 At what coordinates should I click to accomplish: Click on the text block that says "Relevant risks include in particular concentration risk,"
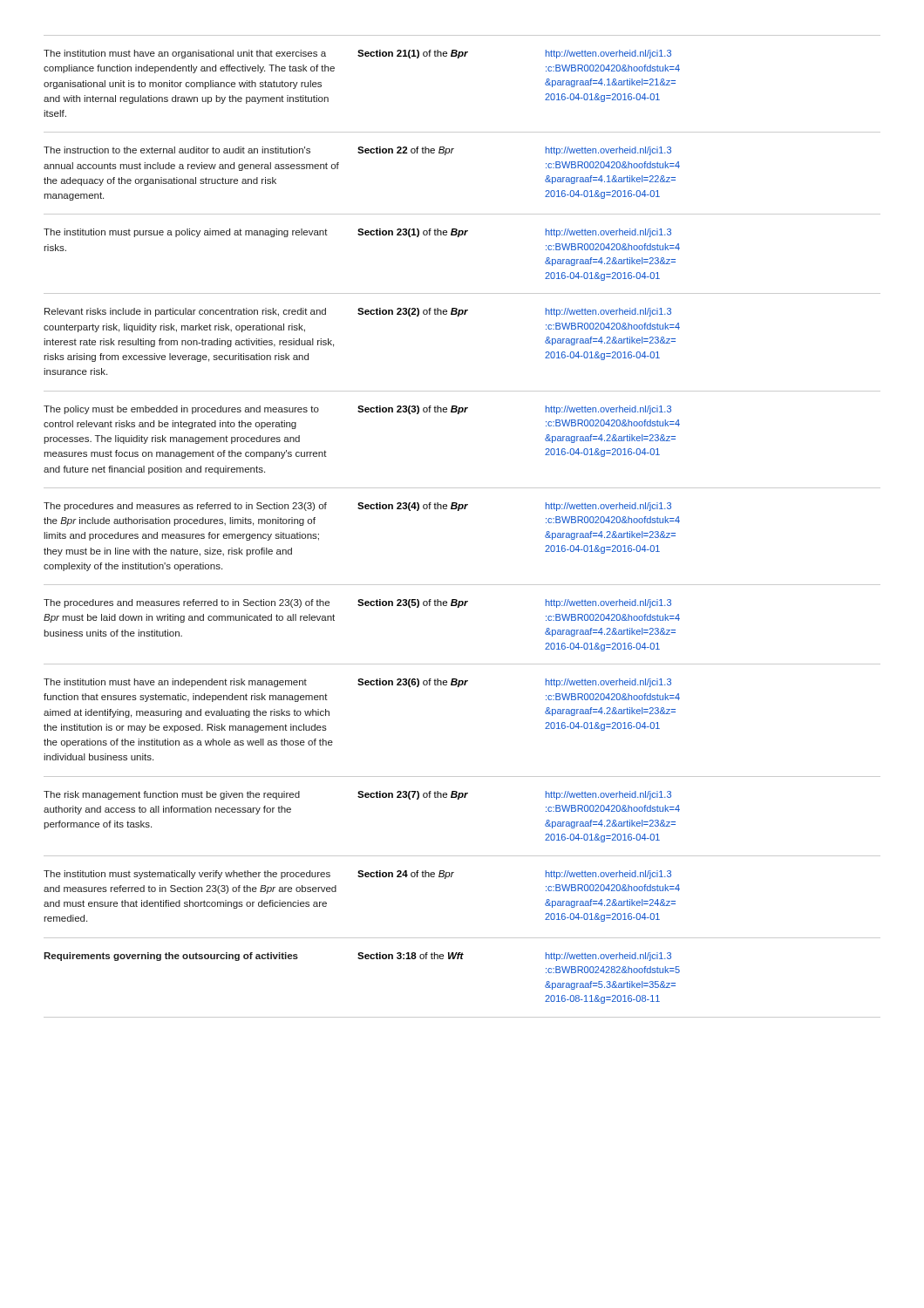[x=358, y=312]
